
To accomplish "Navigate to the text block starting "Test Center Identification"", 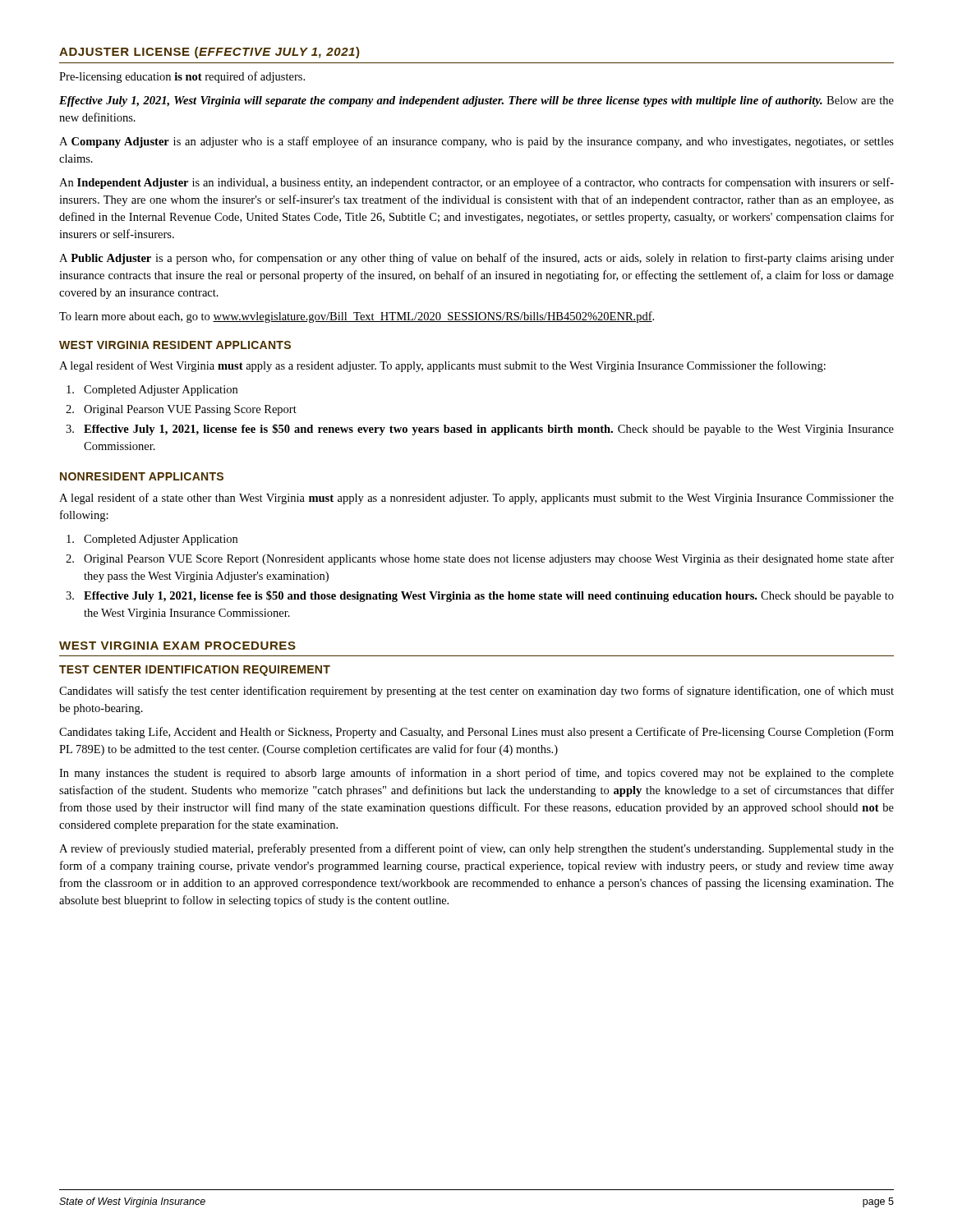I will 195,671.
